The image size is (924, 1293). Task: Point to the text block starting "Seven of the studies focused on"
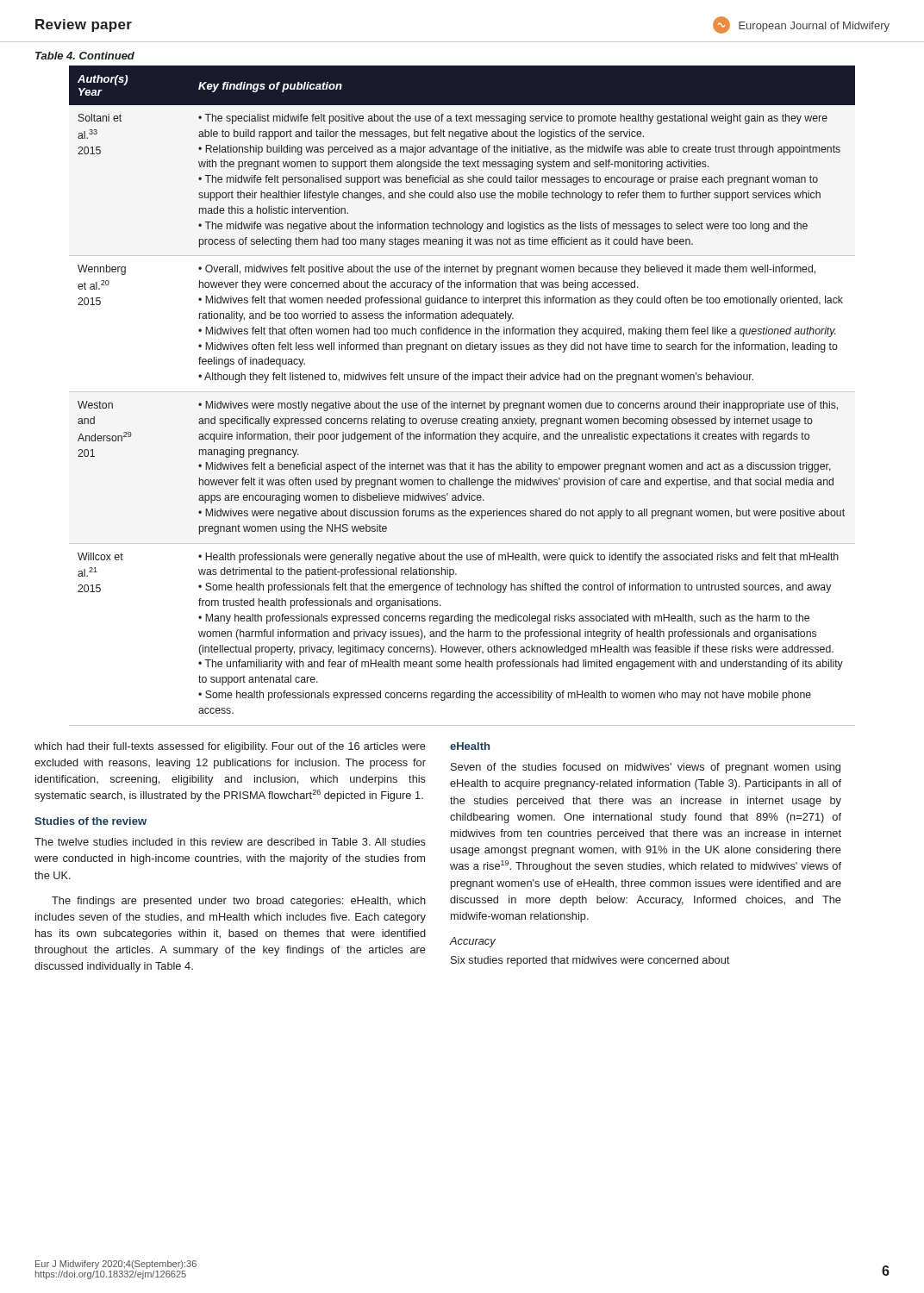click(646, 842)
